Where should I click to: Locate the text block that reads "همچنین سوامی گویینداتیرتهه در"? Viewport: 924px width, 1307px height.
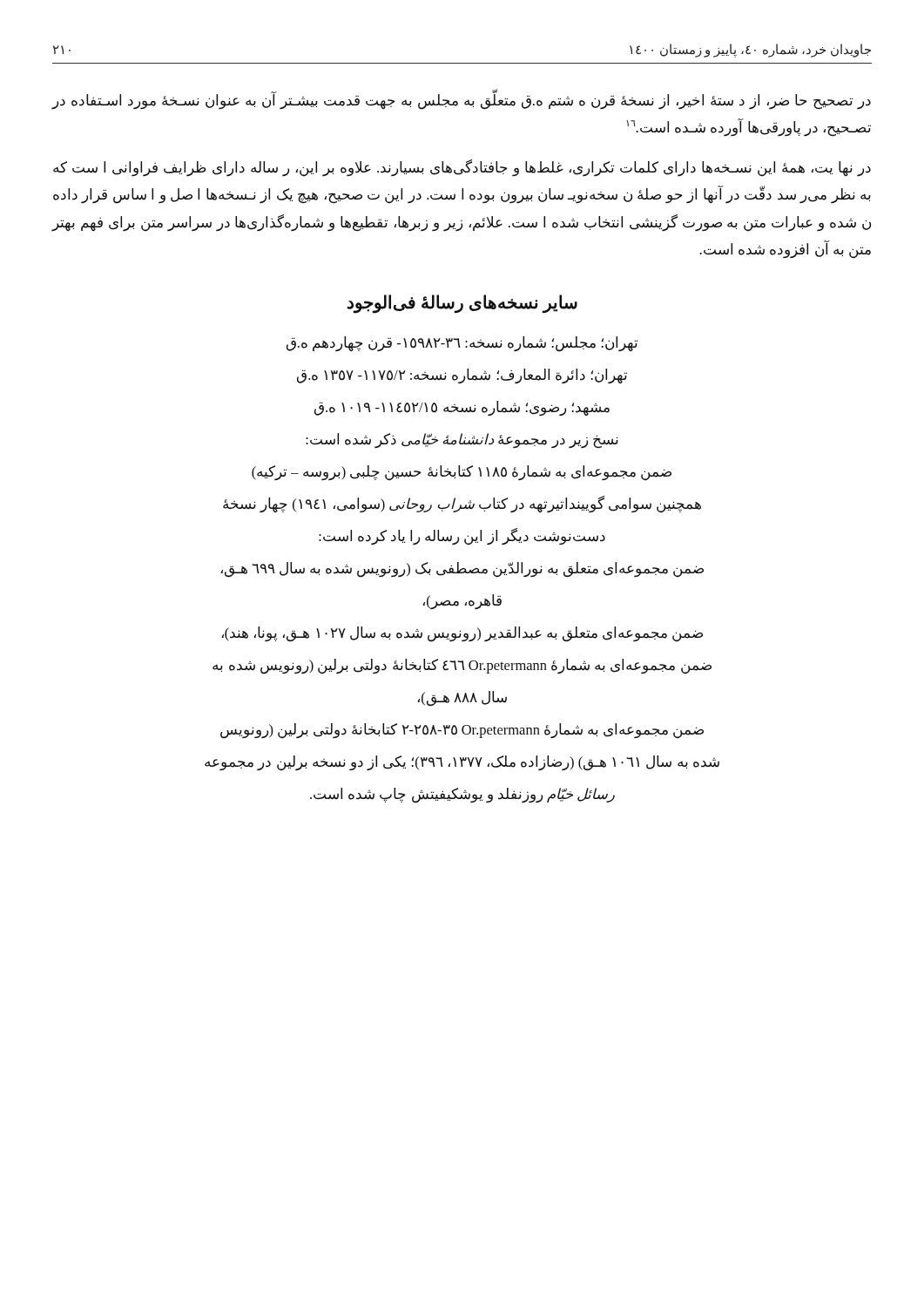coord(462,504)
